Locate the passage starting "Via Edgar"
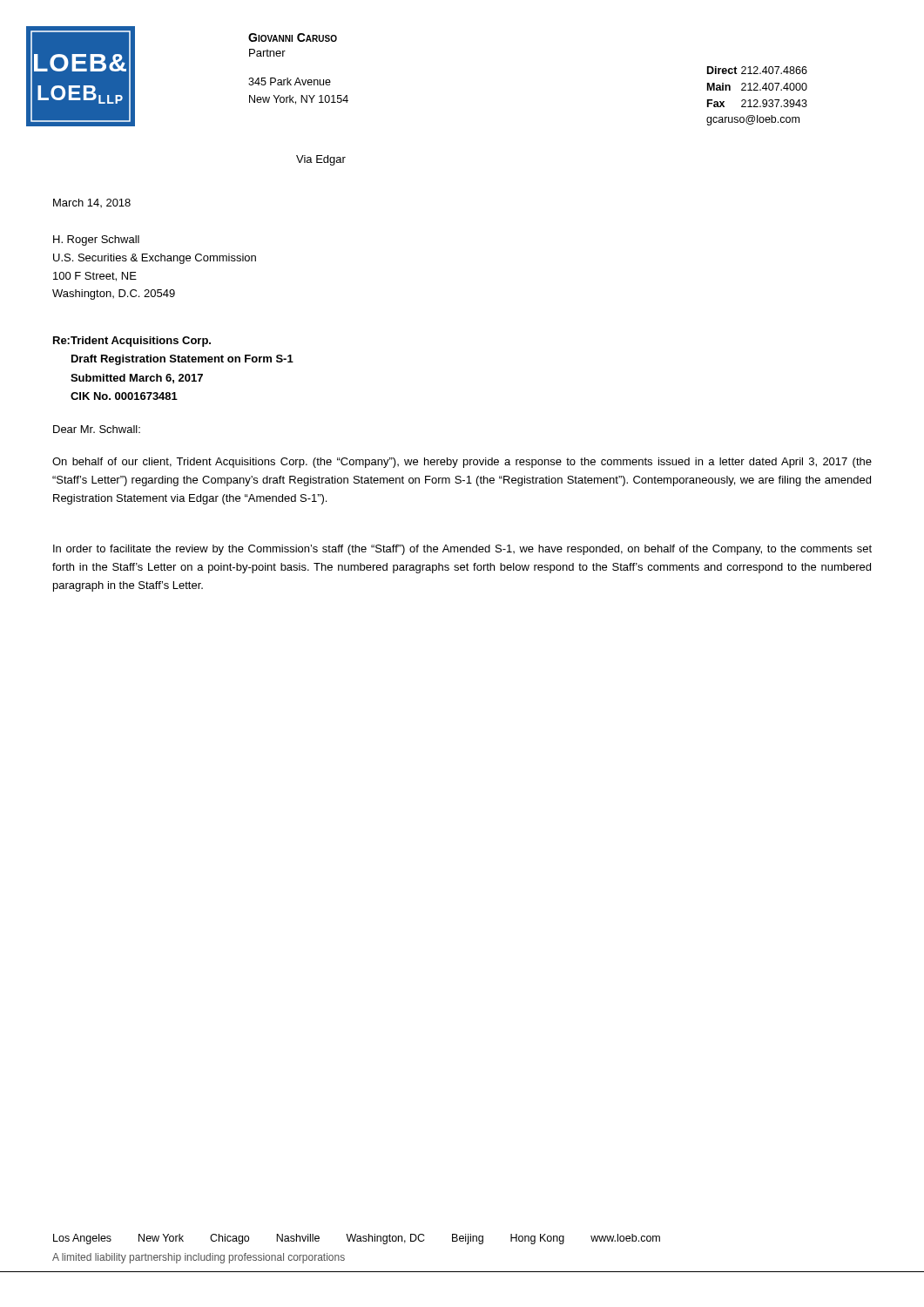Screen dimensions: 1307x924 [321, 159]
